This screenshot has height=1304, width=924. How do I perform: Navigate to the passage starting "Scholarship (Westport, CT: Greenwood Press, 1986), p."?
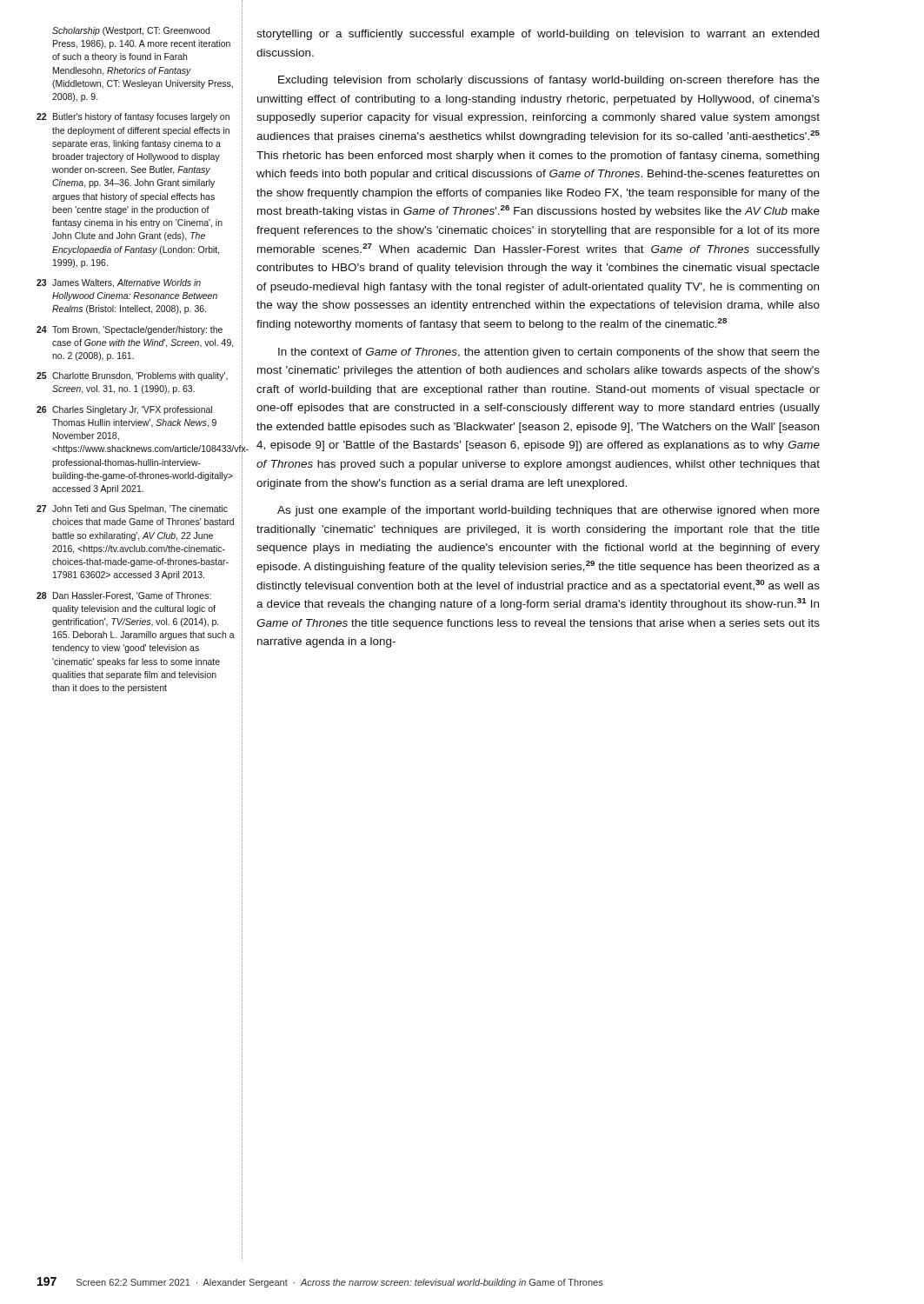[143, 64]
